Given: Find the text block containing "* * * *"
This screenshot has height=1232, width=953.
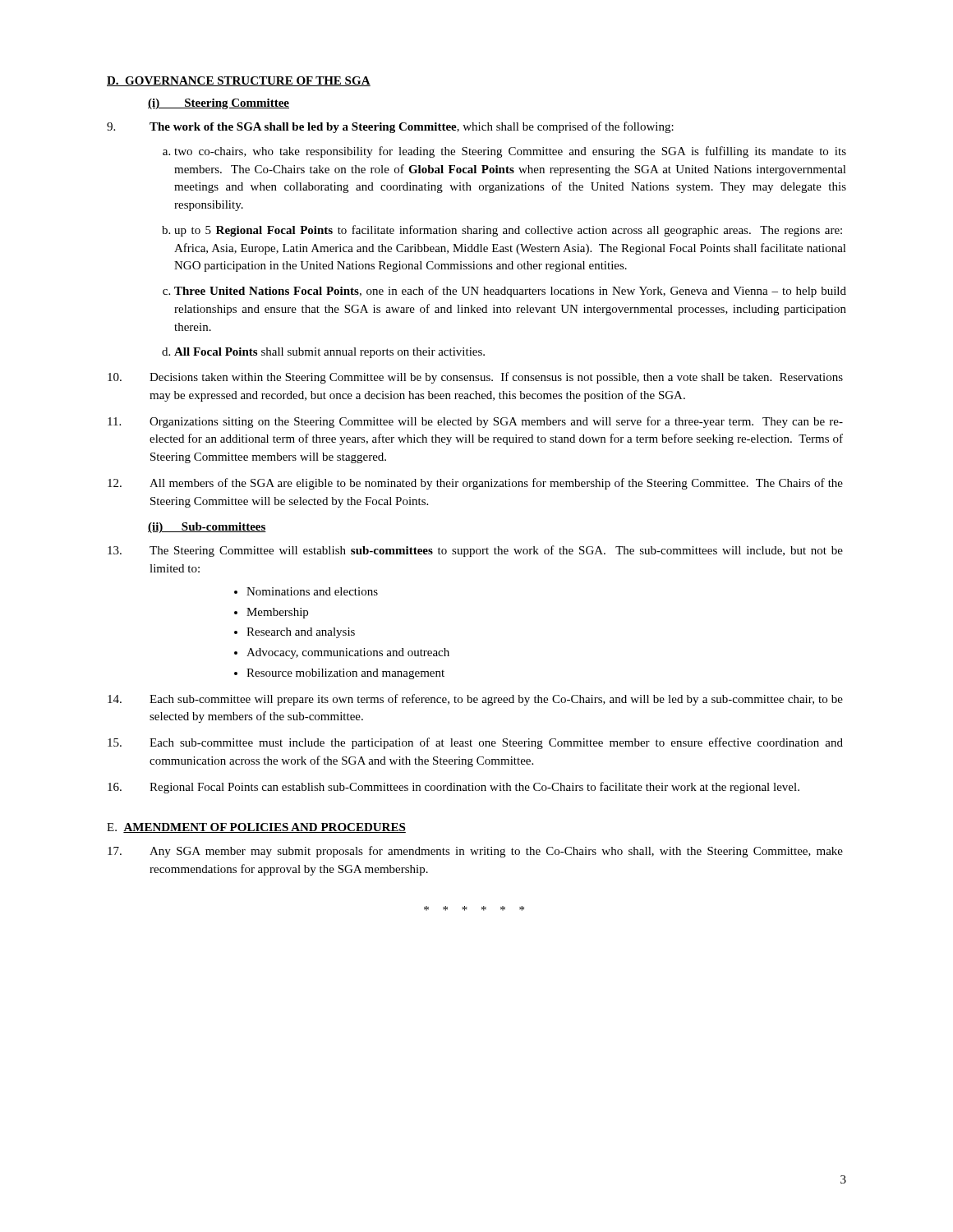Looking at the screenshot, I should [476, 910].
